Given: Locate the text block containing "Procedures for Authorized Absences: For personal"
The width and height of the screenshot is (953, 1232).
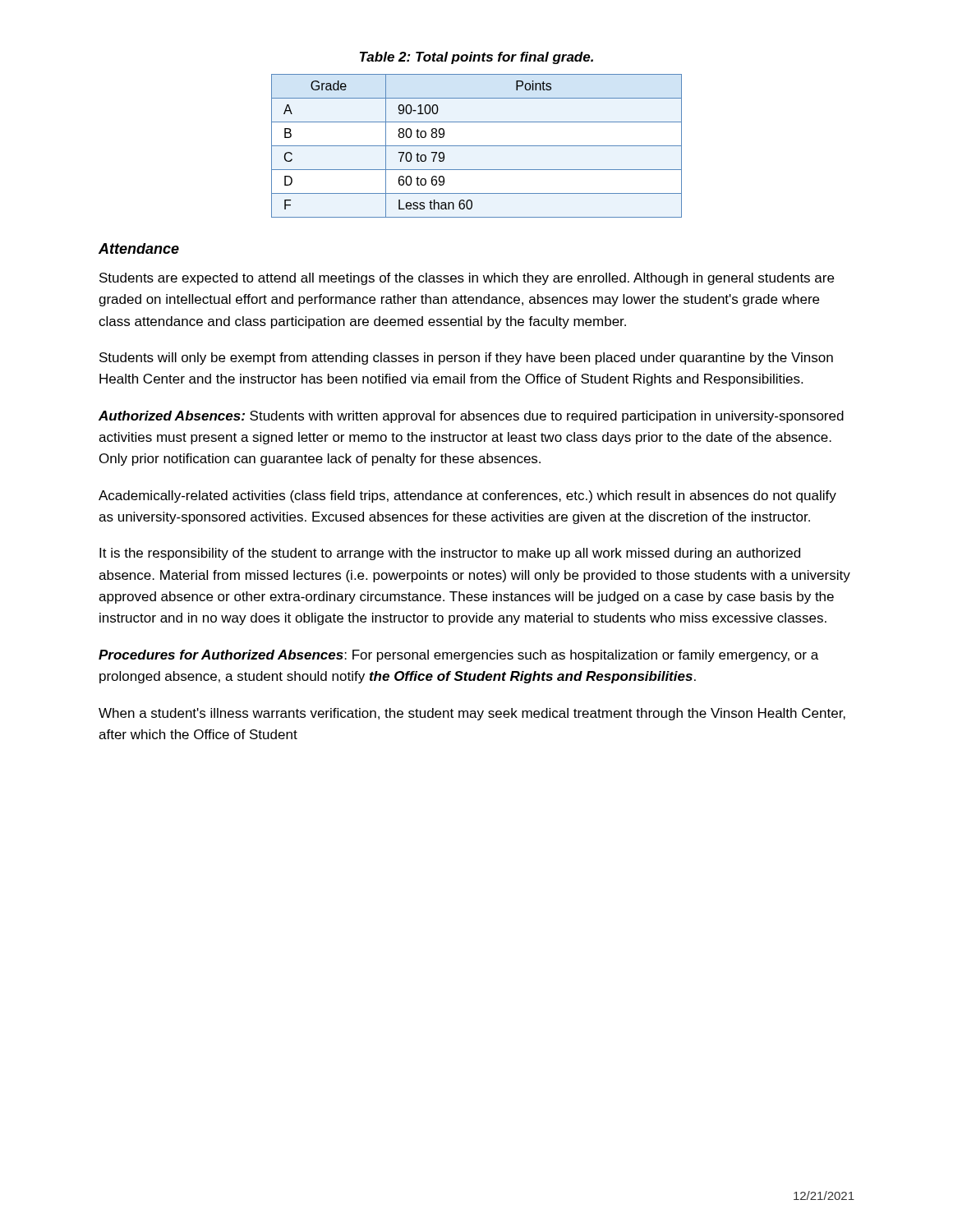Looking at the screenshot, I should [x=458, y=666].
